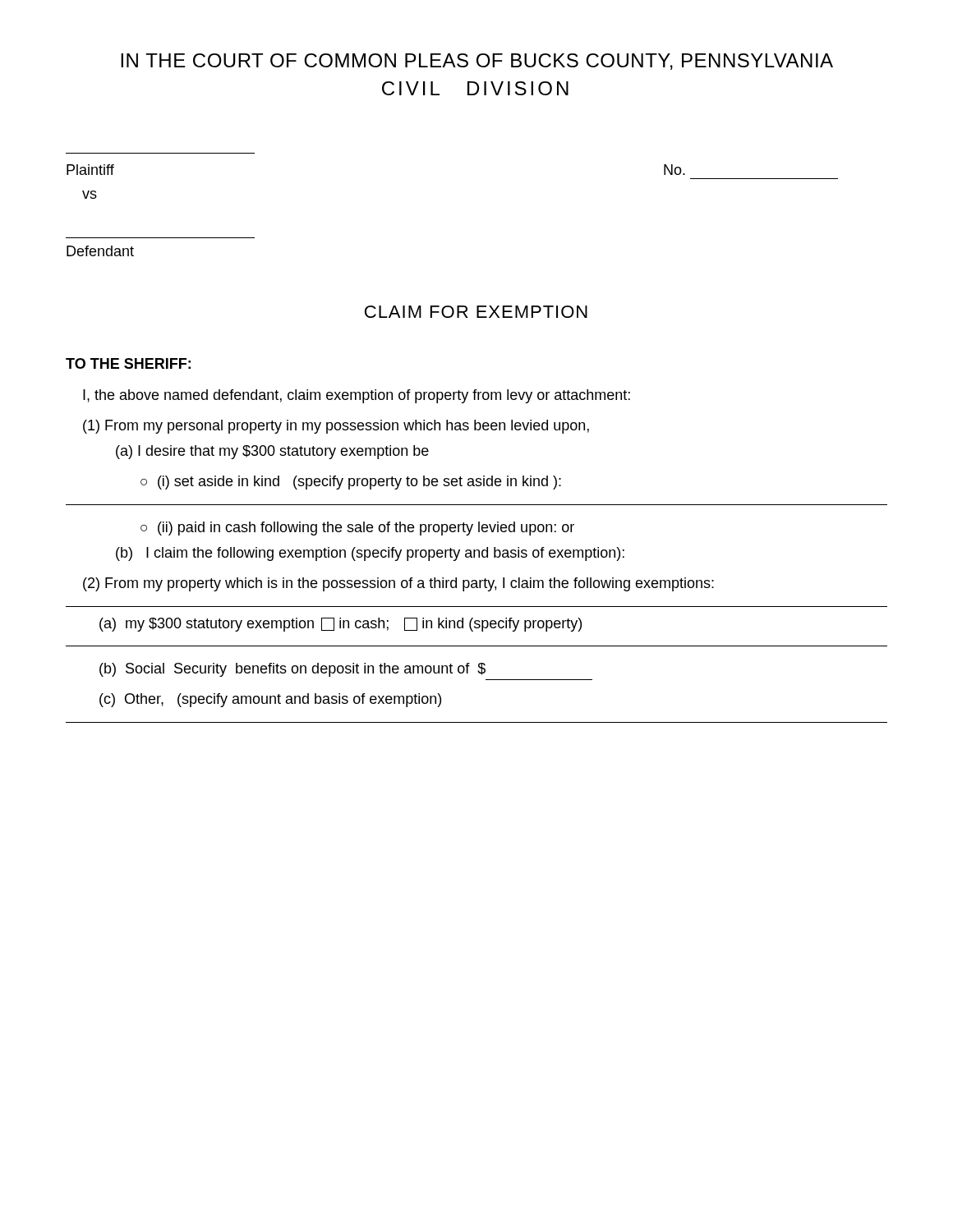Select the list item that reads "○ (i) set"

coord(351,482)
